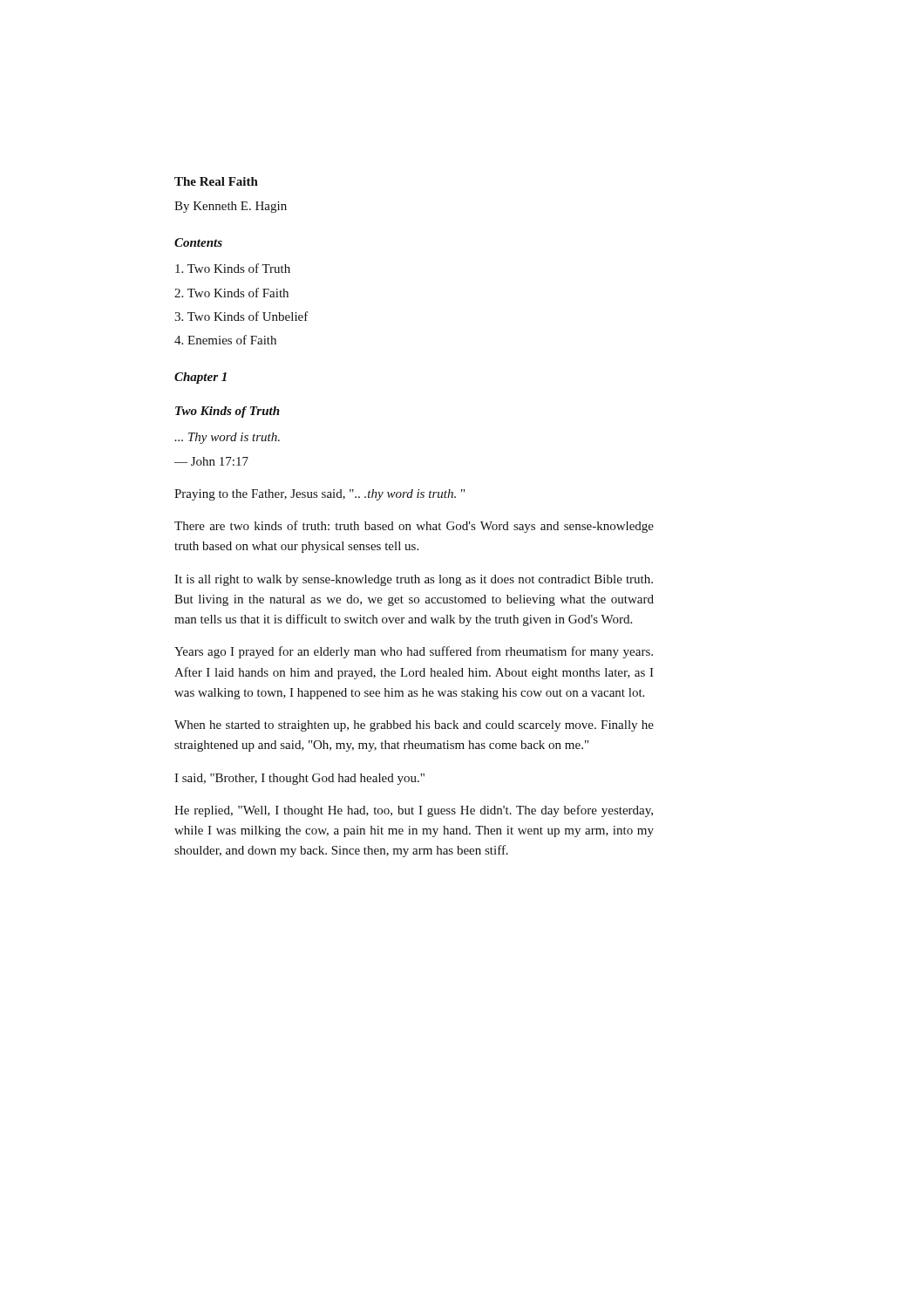
Task: Find the text starting "The Real Faith"
Action: pyautogui.click(x=216, y=181)
